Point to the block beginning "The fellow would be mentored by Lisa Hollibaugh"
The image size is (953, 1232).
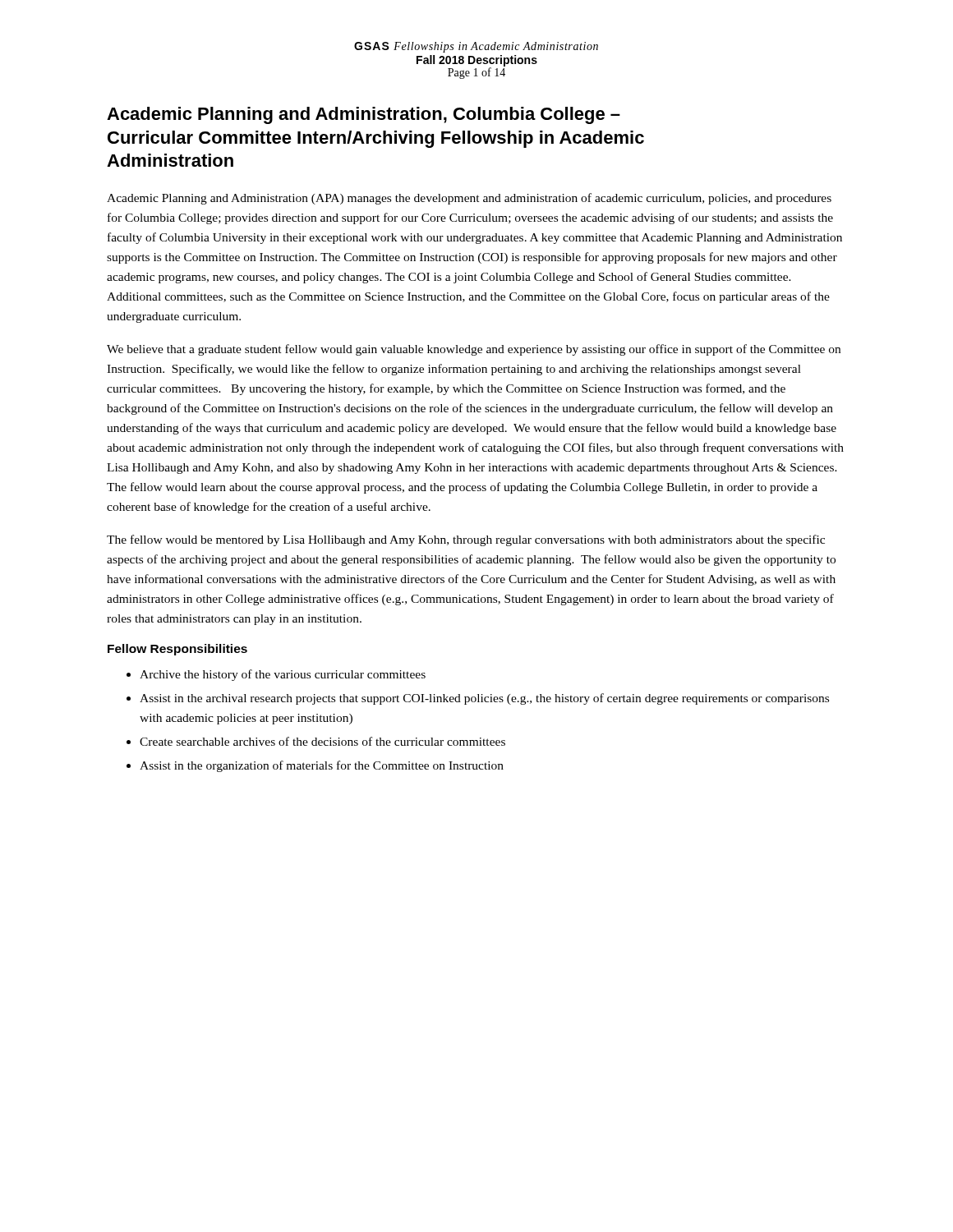[x=471, y=579]
